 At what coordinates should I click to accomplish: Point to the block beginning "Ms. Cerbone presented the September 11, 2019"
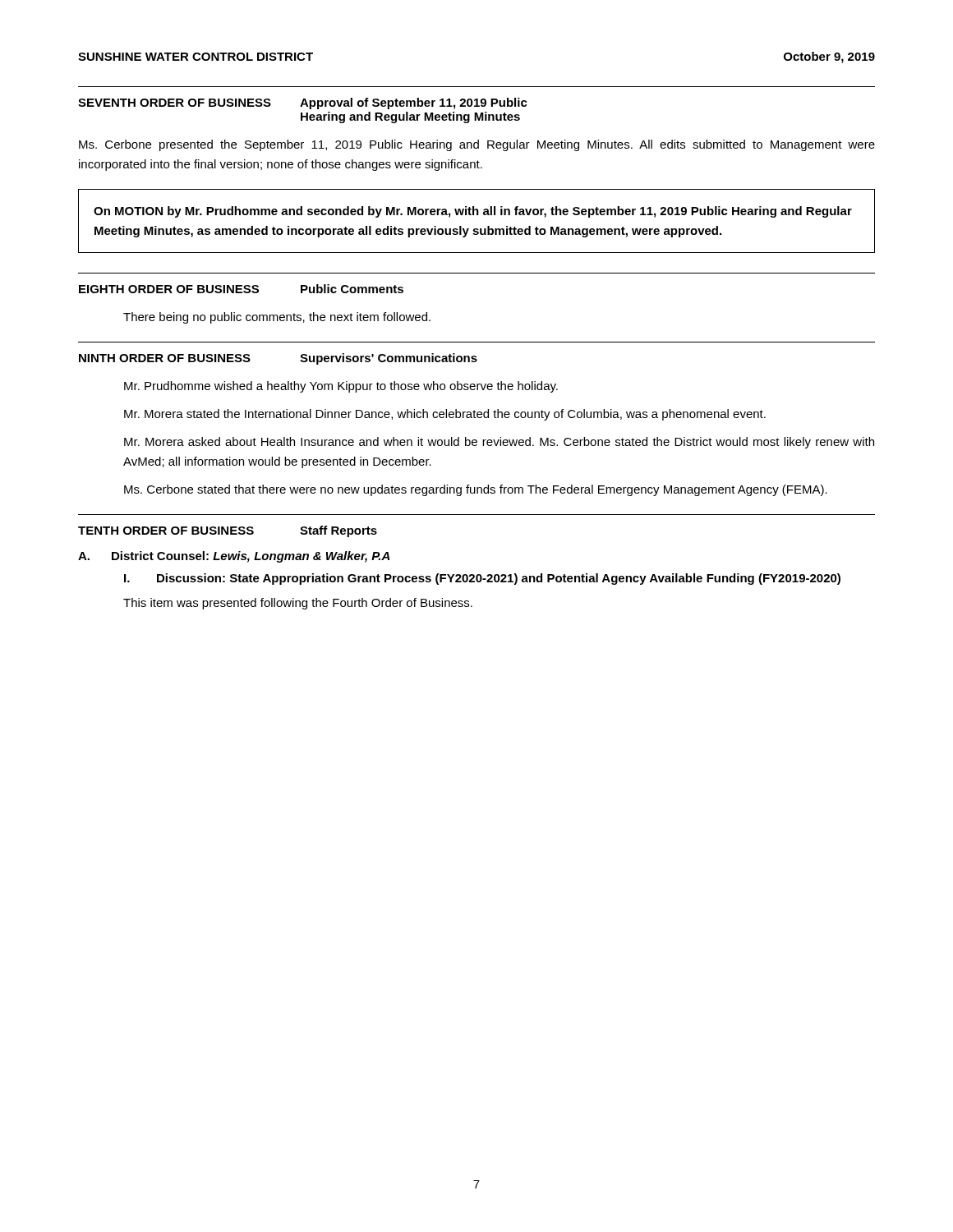[x=476, y=154]
